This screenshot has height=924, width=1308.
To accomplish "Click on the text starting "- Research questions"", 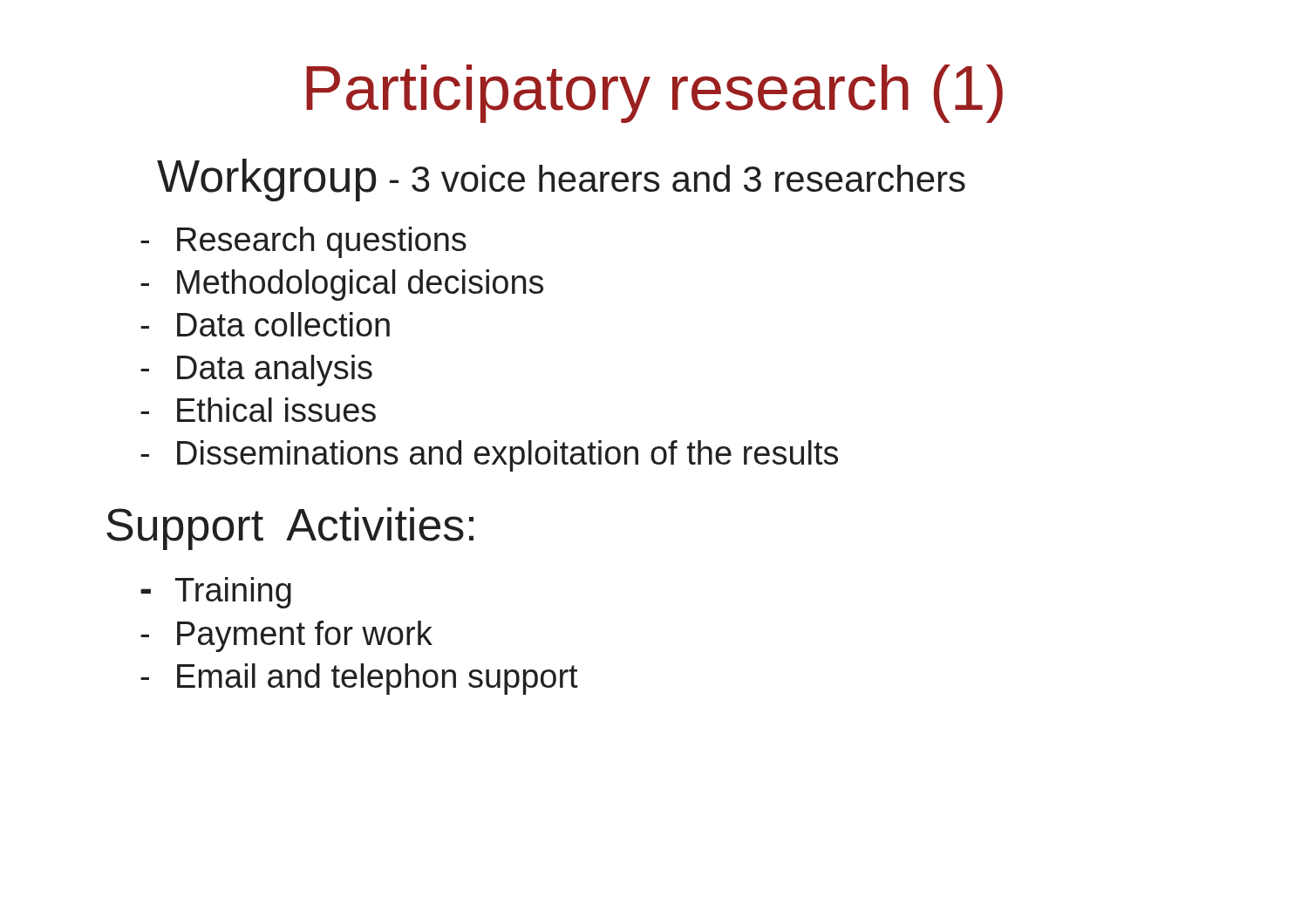I will click(303, 240).
